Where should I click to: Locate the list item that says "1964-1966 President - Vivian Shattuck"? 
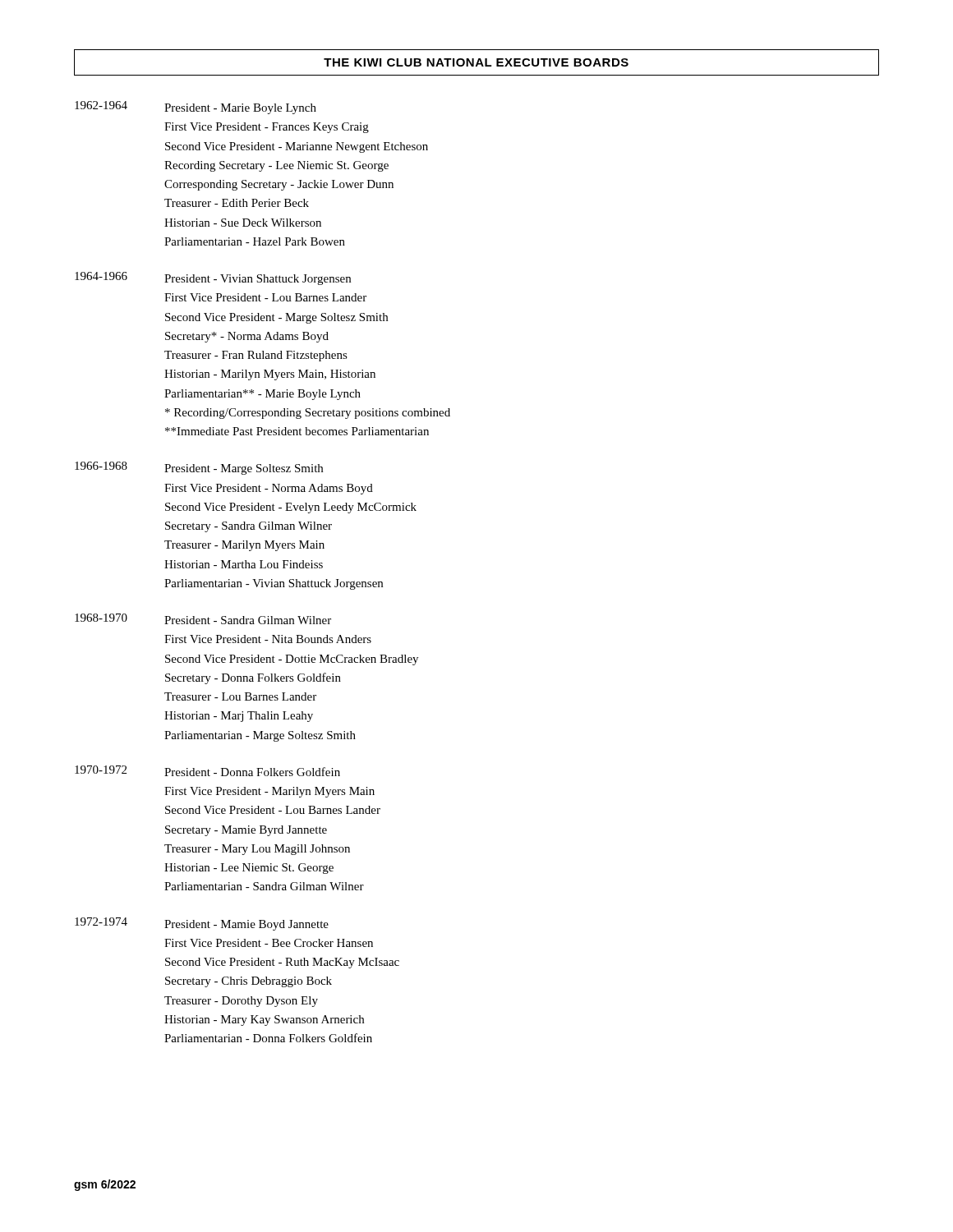click(x=262, y=355)
